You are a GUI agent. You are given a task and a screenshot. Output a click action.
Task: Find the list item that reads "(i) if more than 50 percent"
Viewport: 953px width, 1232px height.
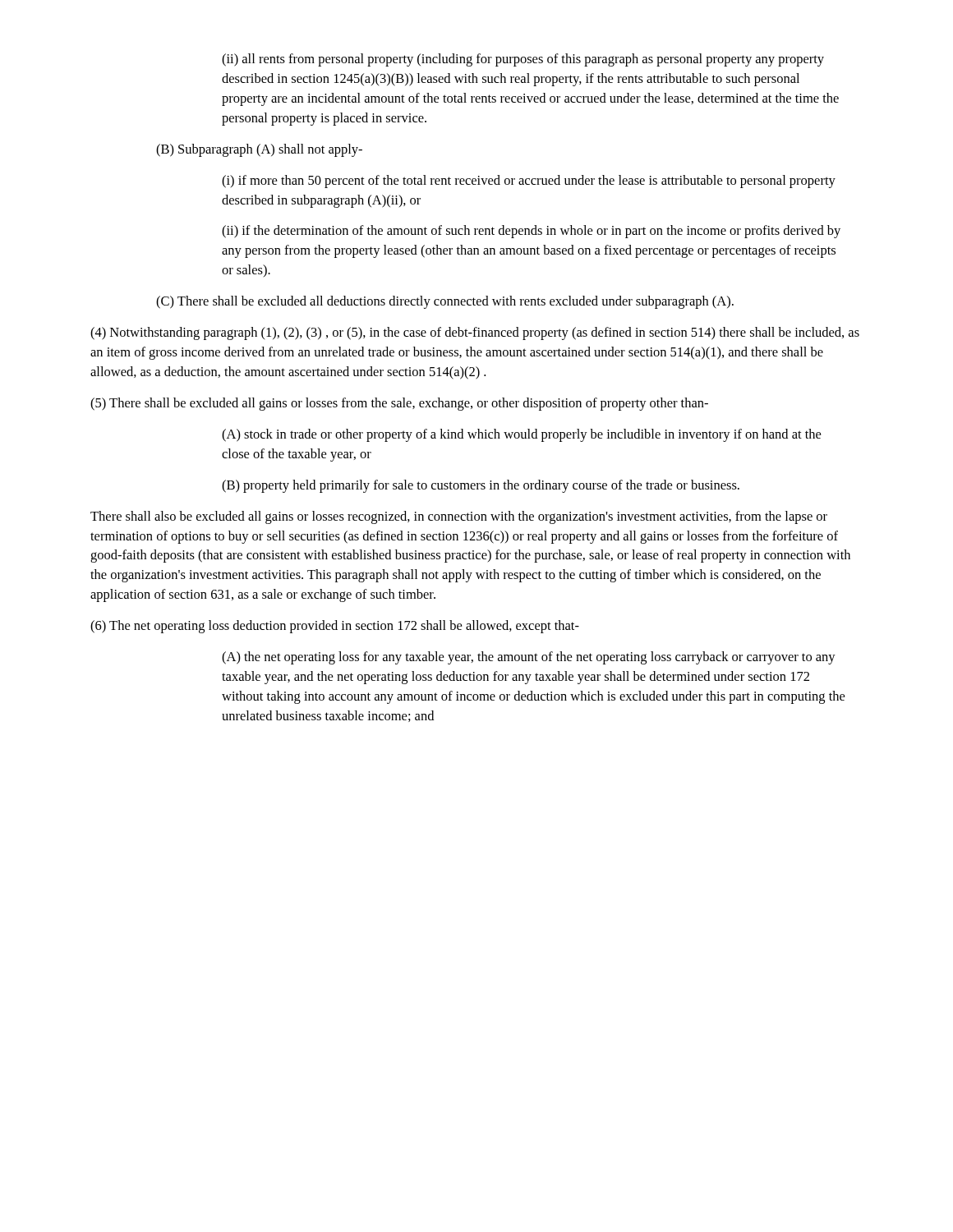(x=534, y=190)
